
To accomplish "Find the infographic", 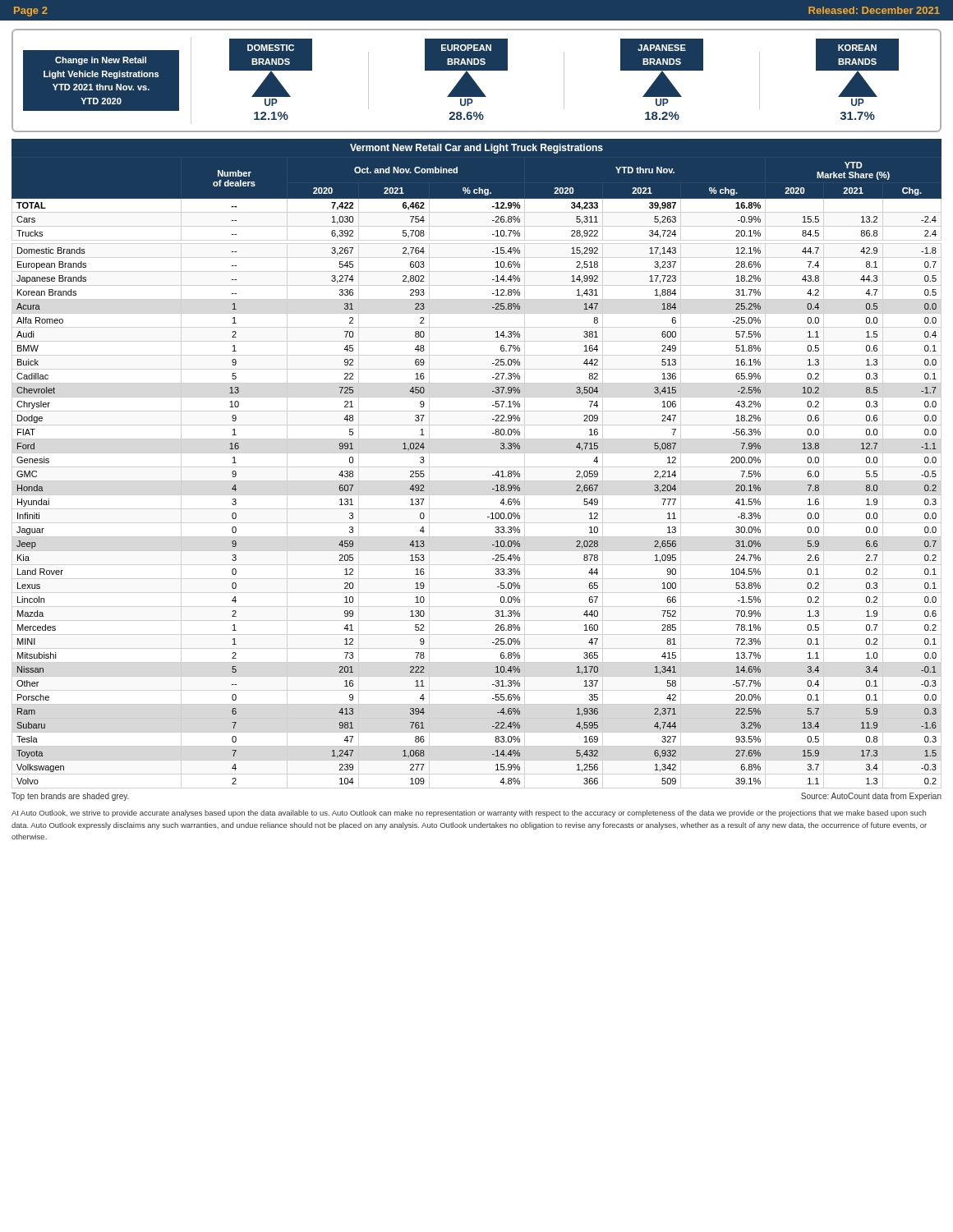I will [476, 80].
